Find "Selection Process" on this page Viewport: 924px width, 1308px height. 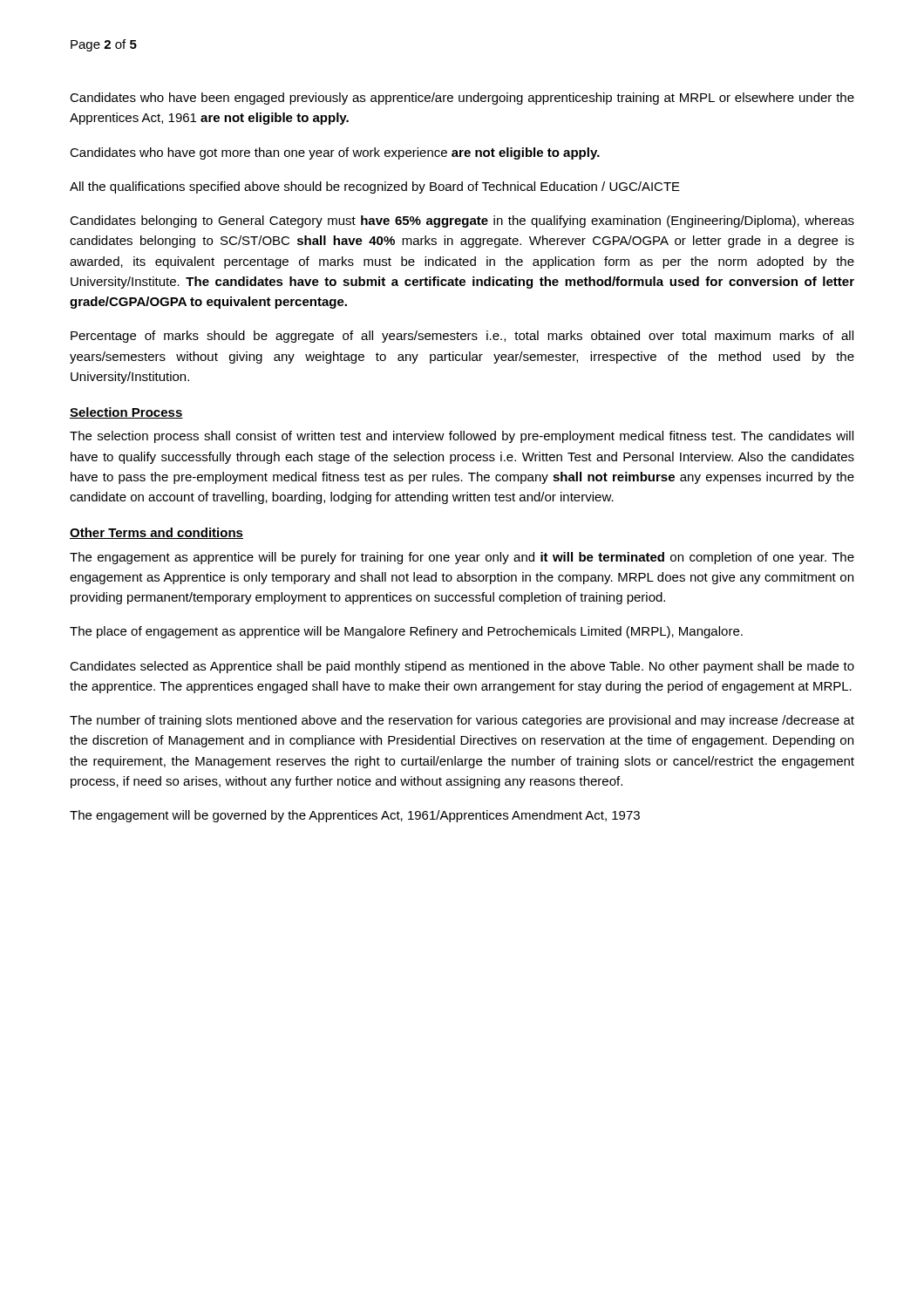point(126,413)
